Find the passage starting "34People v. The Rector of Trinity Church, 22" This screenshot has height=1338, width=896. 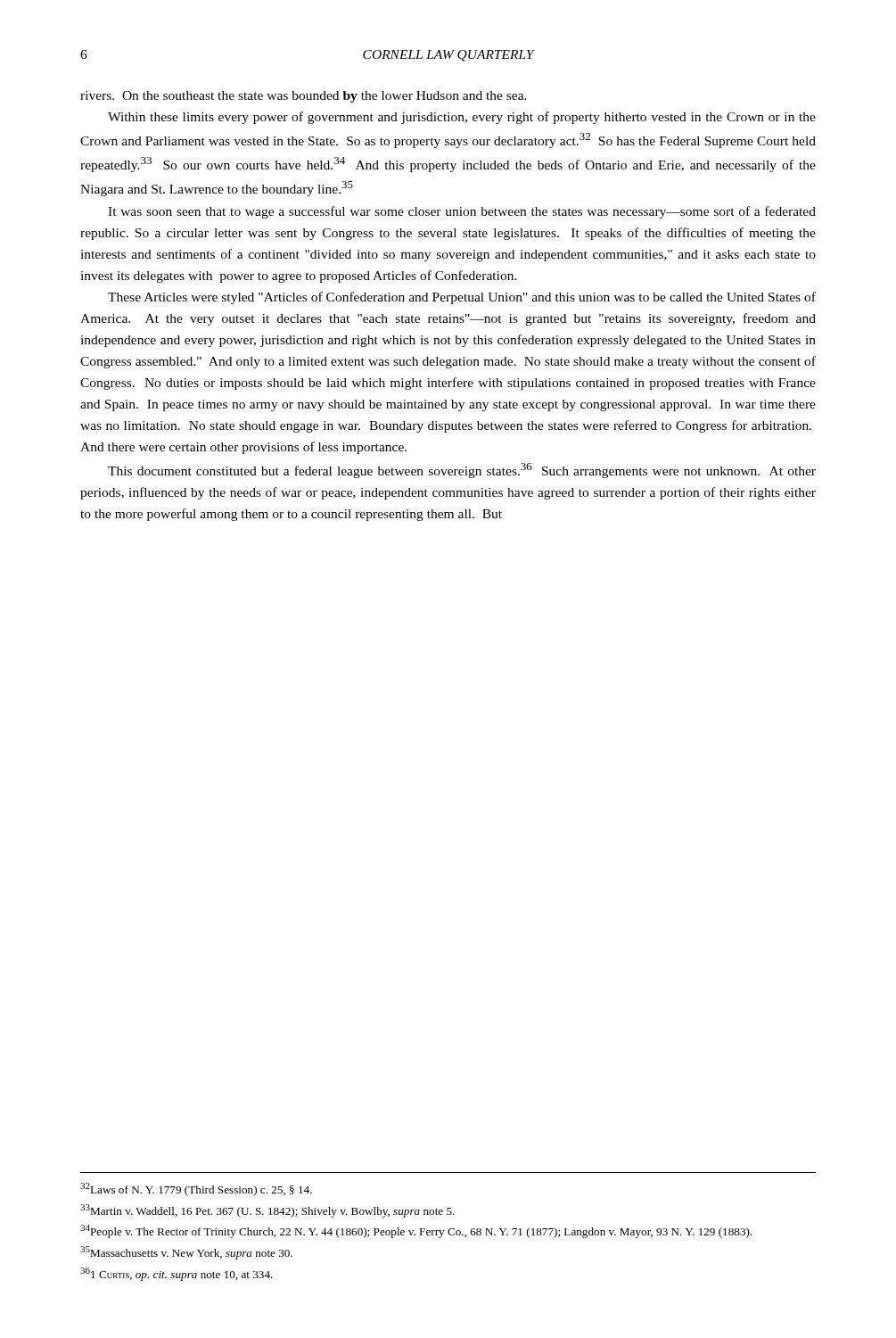click(x=448, y=1231)
